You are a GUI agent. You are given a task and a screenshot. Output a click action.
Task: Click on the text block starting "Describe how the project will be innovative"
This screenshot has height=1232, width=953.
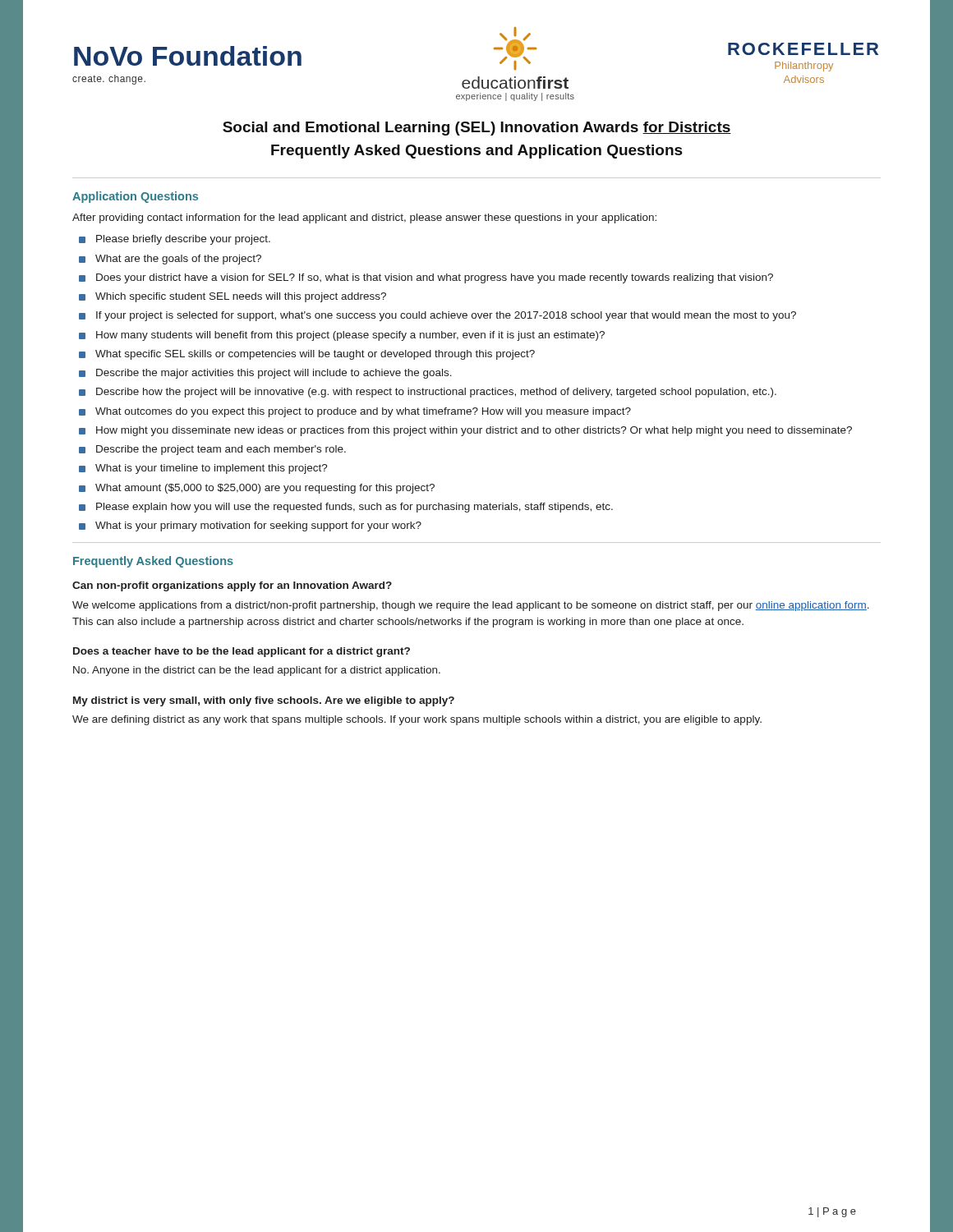click(428, 392)
